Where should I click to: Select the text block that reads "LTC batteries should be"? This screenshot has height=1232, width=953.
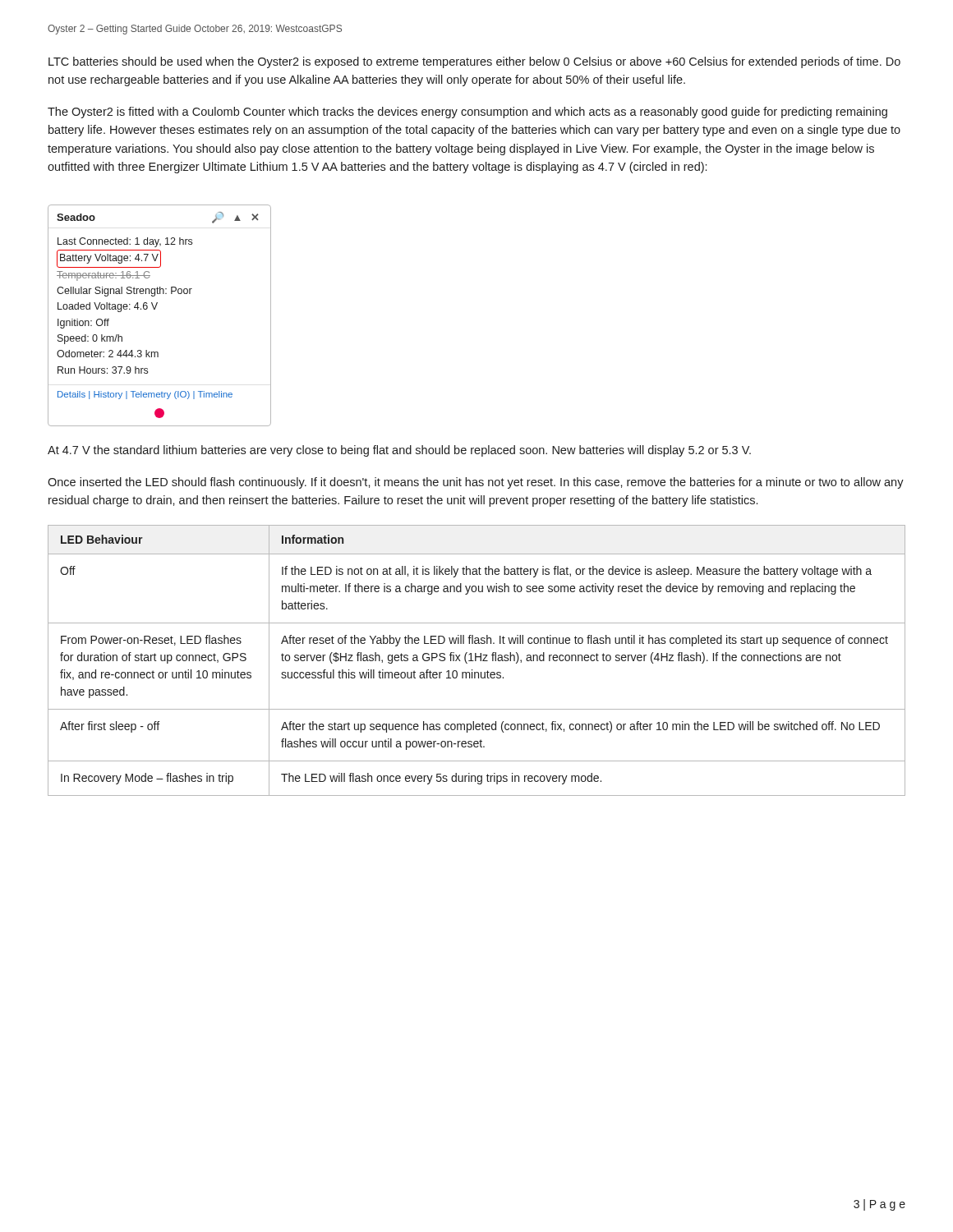[x=474, y=71]
